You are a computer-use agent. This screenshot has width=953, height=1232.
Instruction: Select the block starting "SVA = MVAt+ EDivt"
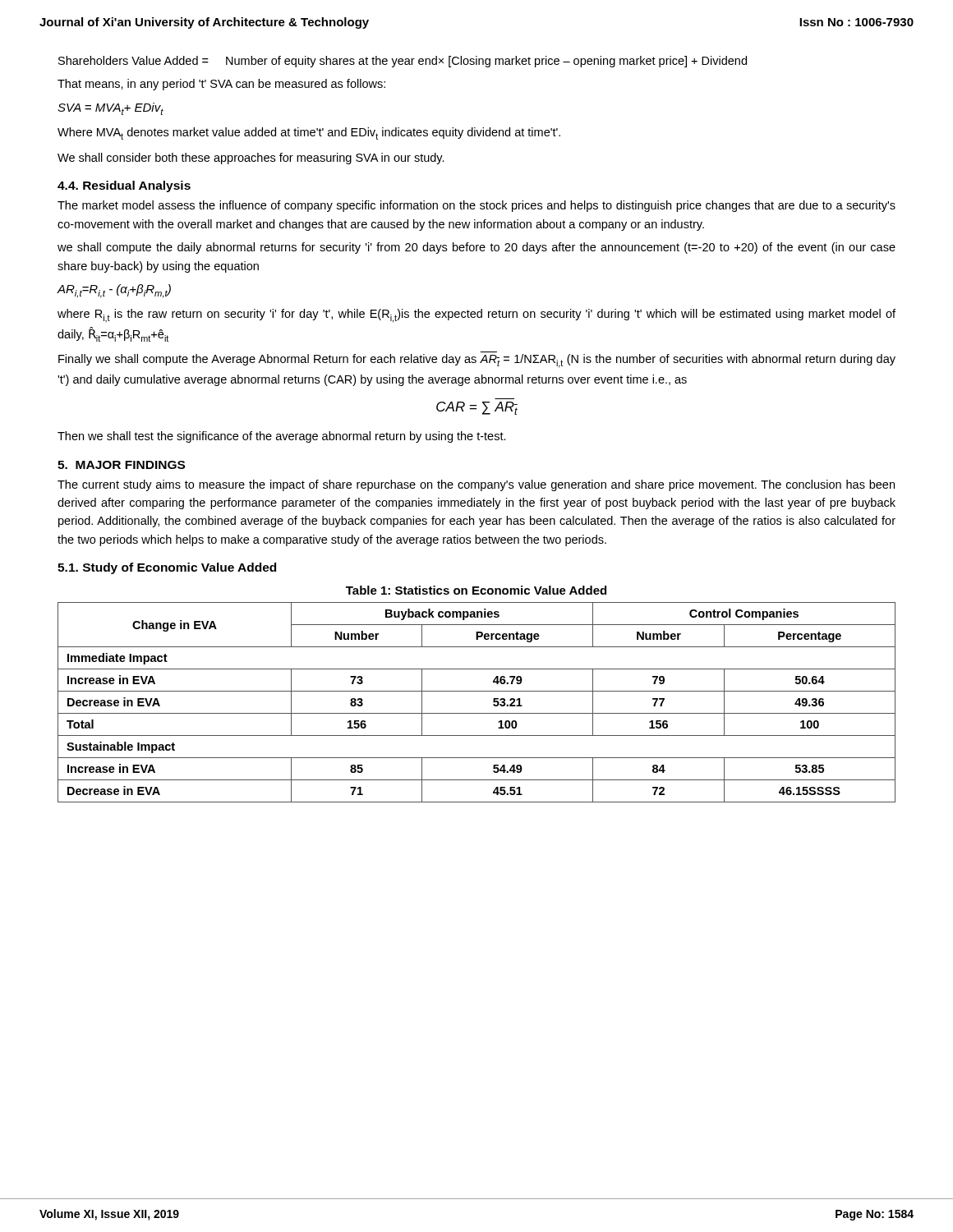(110, 108)
